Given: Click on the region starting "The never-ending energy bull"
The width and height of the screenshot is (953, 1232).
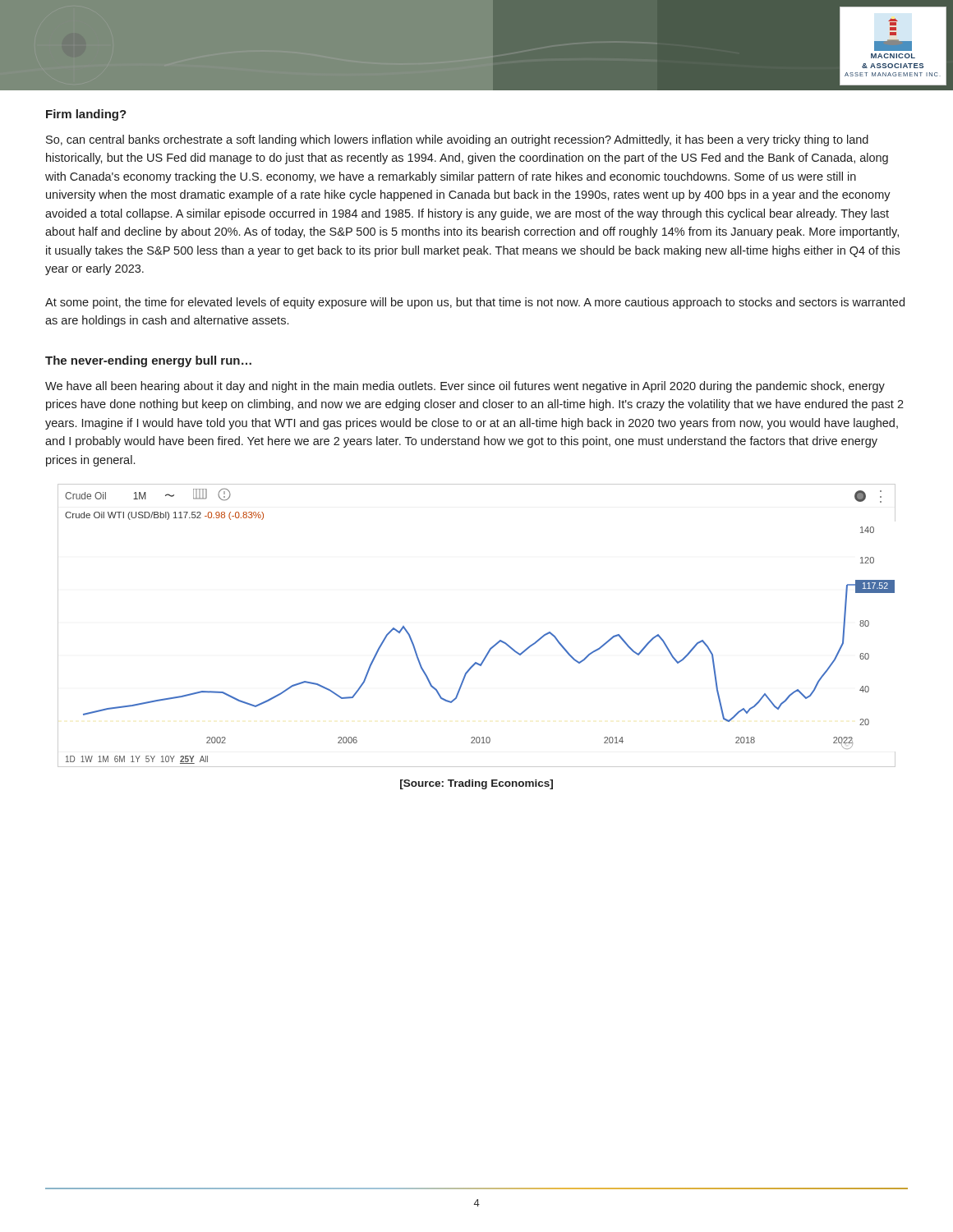Looking at the screenshot, I should pyautogui.click(x=149, y=360).
